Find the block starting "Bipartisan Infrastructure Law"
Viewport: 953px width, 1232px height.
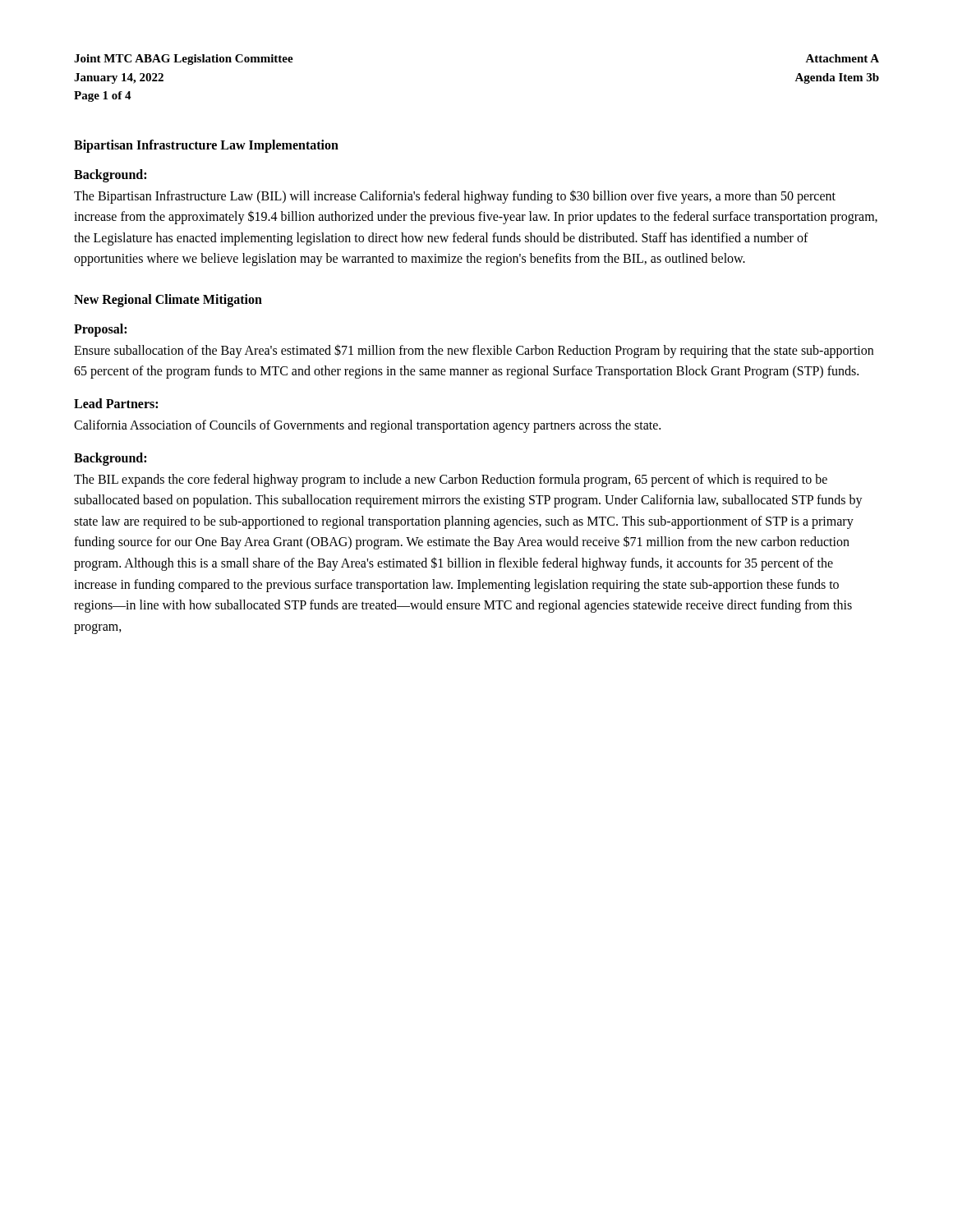tap(206, 145)
